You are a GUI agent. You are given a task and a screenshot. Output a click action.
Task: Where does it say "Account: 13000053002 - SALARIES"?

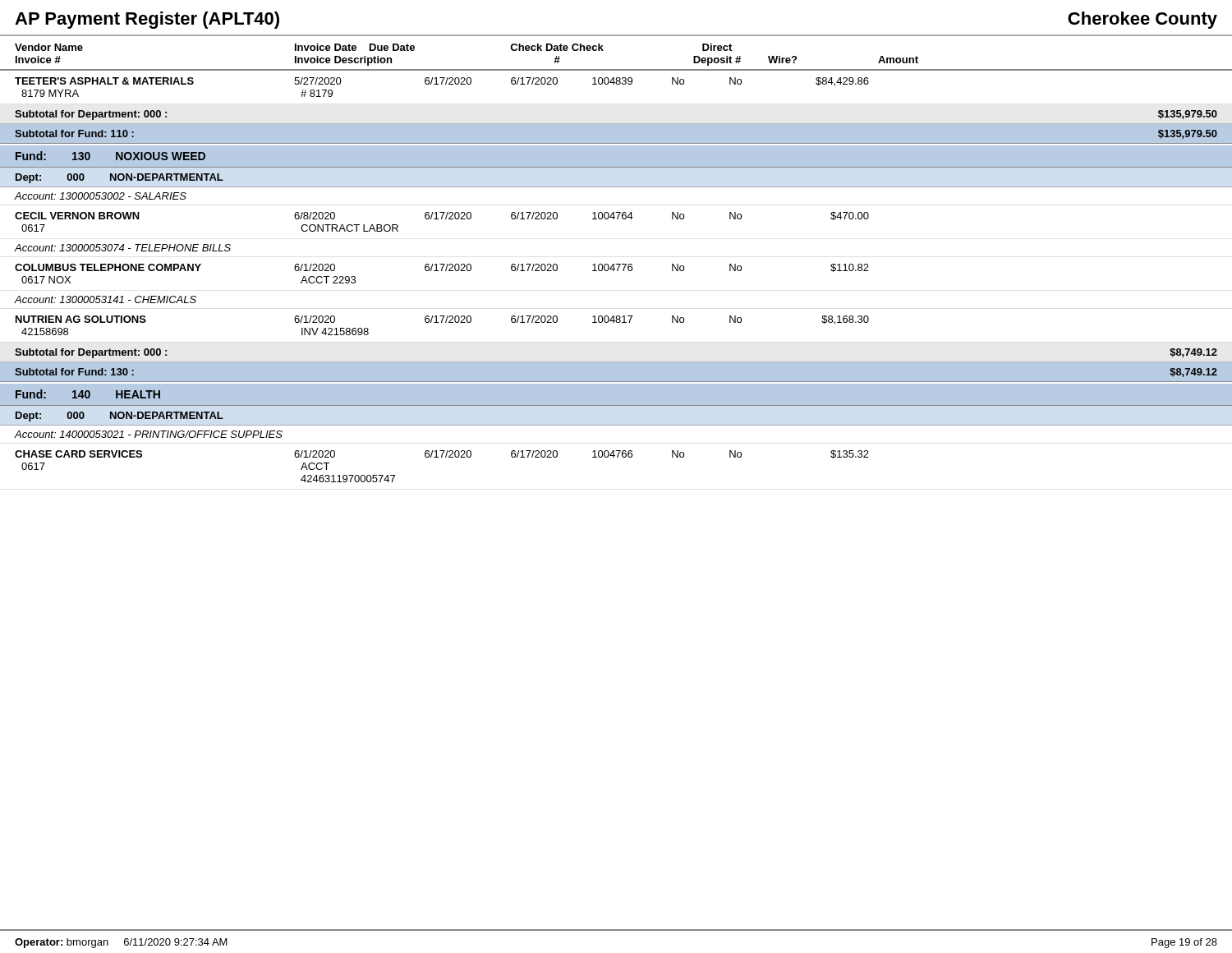(101, 196)
